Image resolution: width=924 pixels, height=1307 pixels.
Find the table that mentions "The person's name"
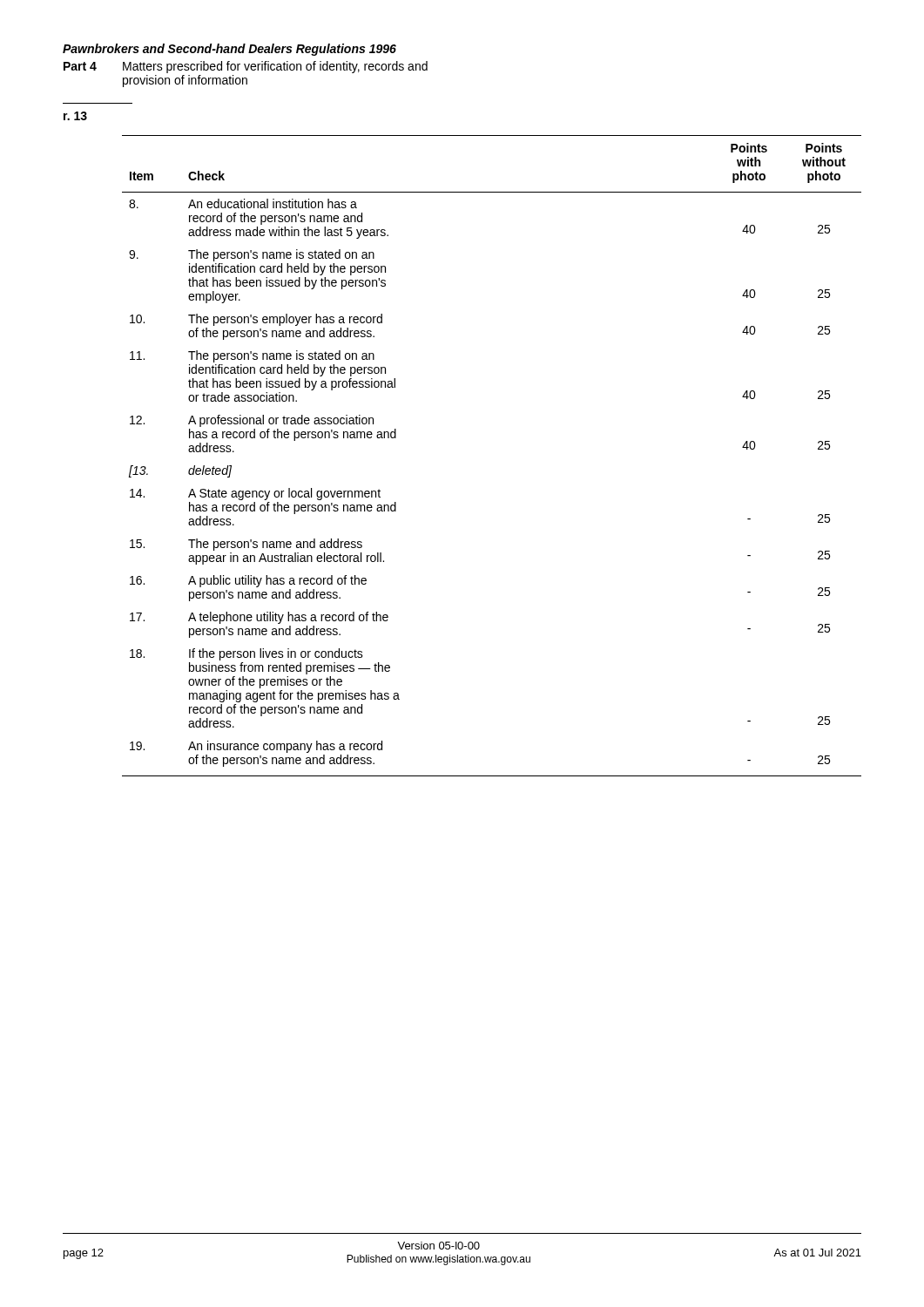492,456
